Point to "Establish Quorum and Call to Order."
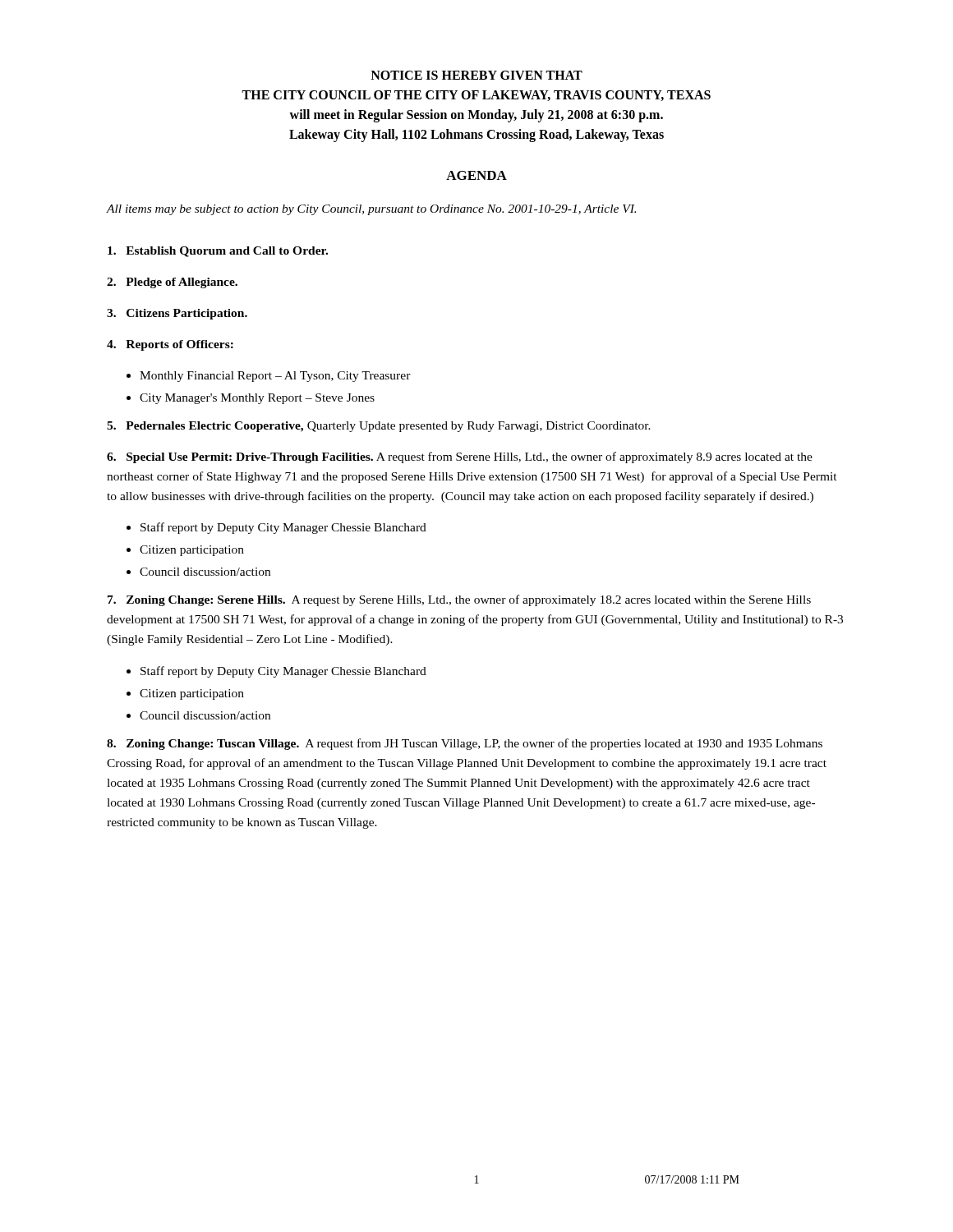The width and height of the screenshot is (953, 1232). [x=218, y=250]
